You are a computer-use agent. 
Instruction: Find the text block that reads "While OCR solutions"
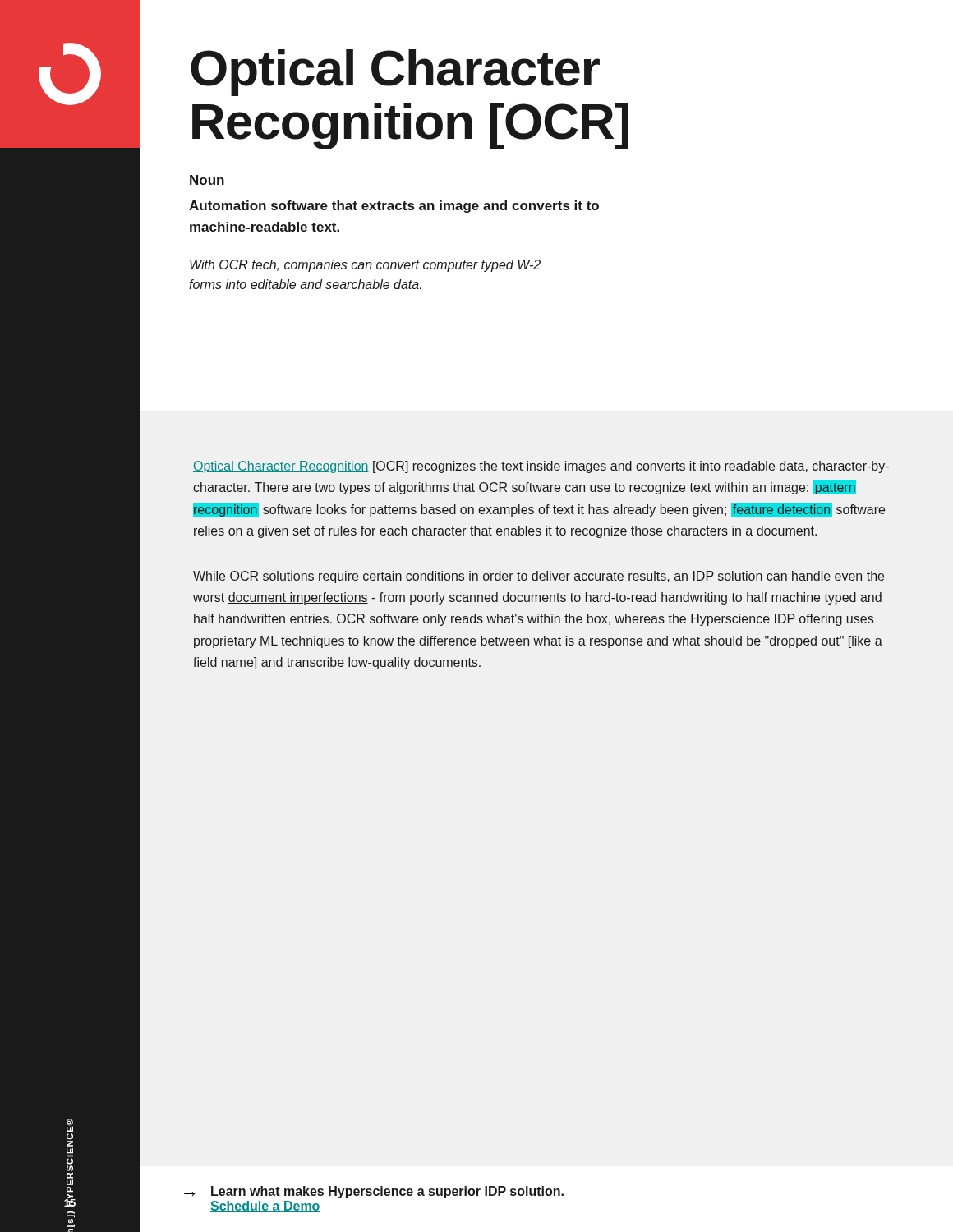click(539, 619)
